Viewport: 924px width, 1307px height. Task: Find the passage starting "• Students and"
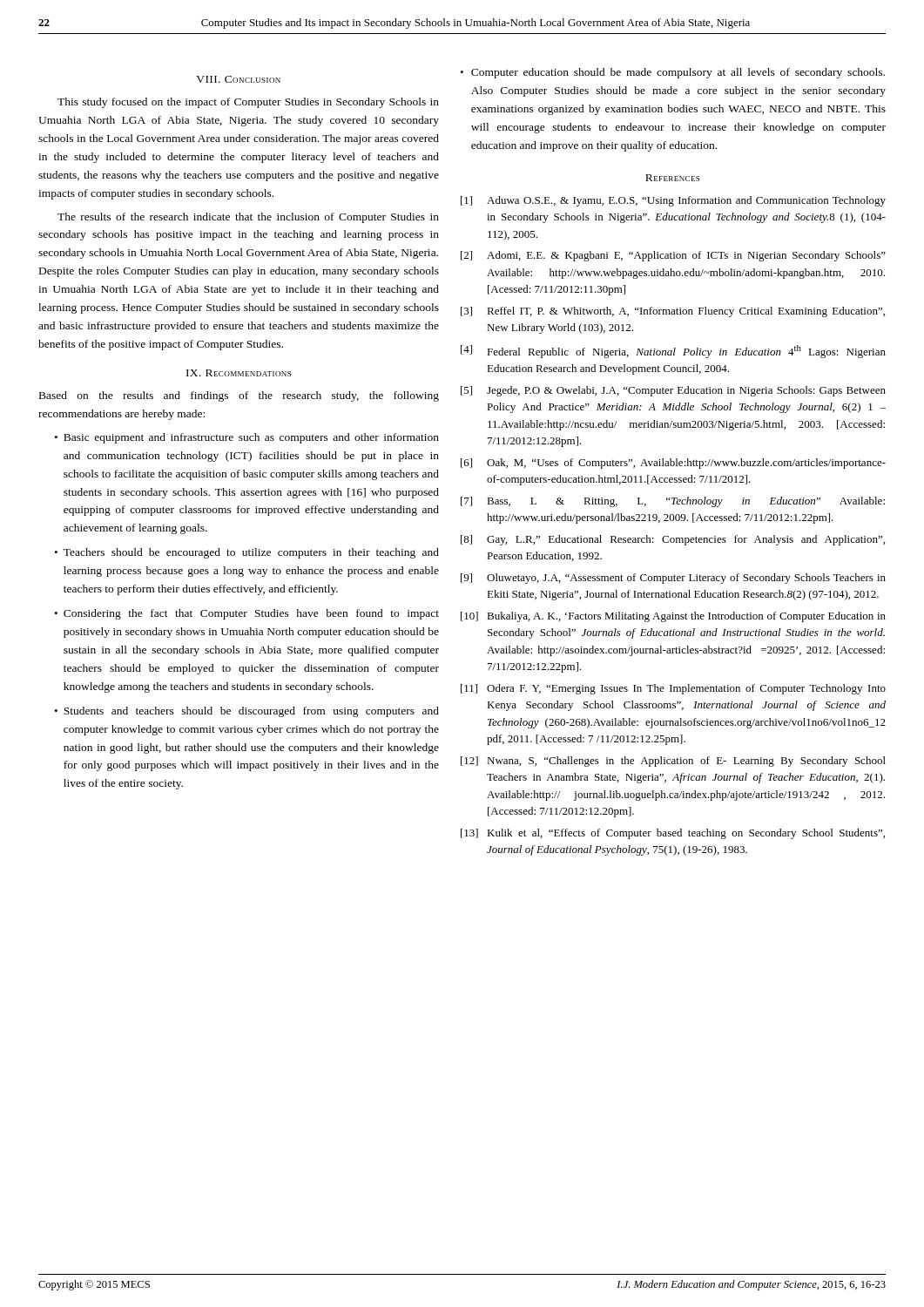pos(246,748)
